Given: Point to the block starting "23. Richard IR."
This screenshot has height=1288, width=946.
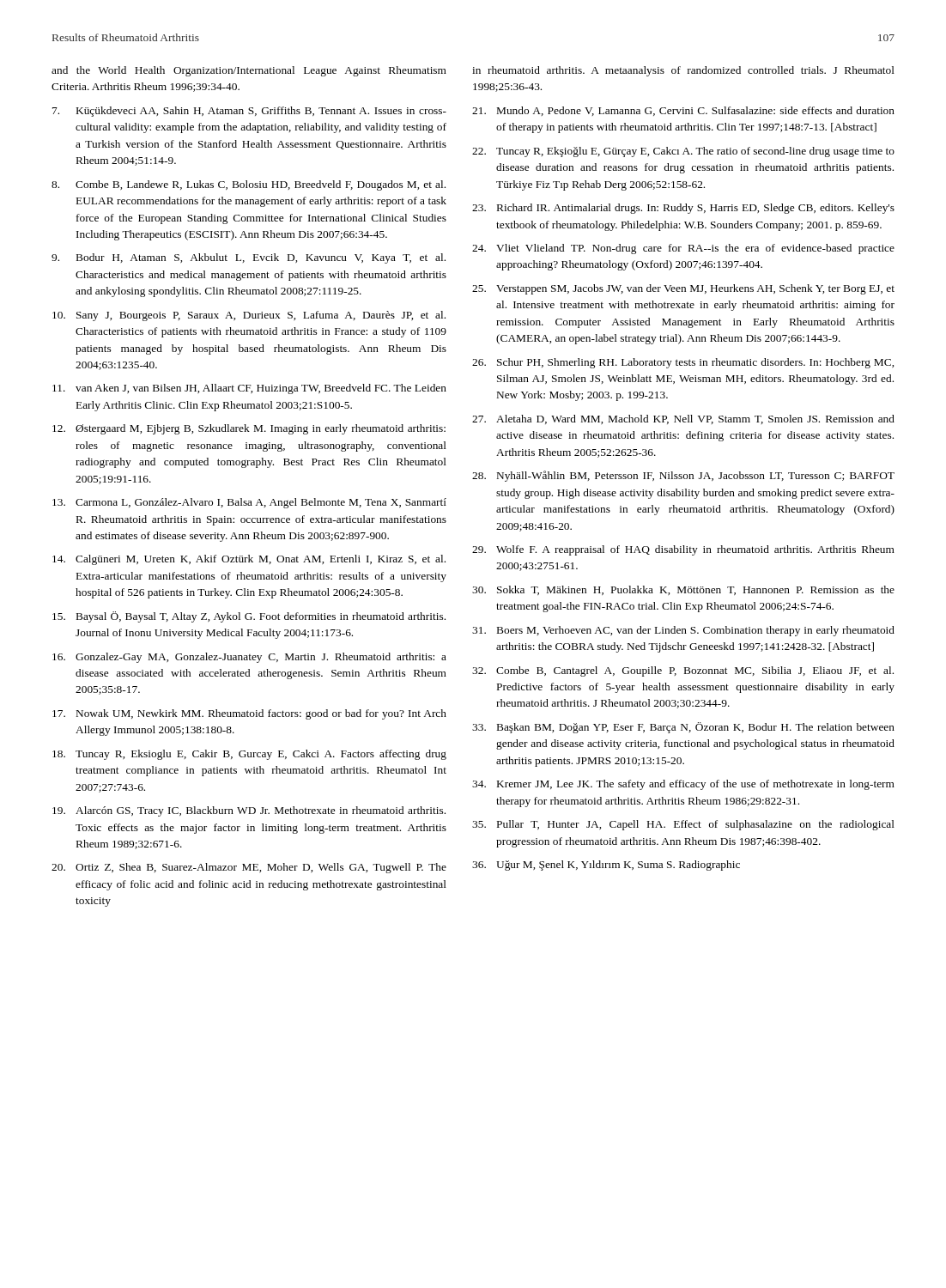Looking at the screenshot, I should pyautogui.click(x=683, y=216).
